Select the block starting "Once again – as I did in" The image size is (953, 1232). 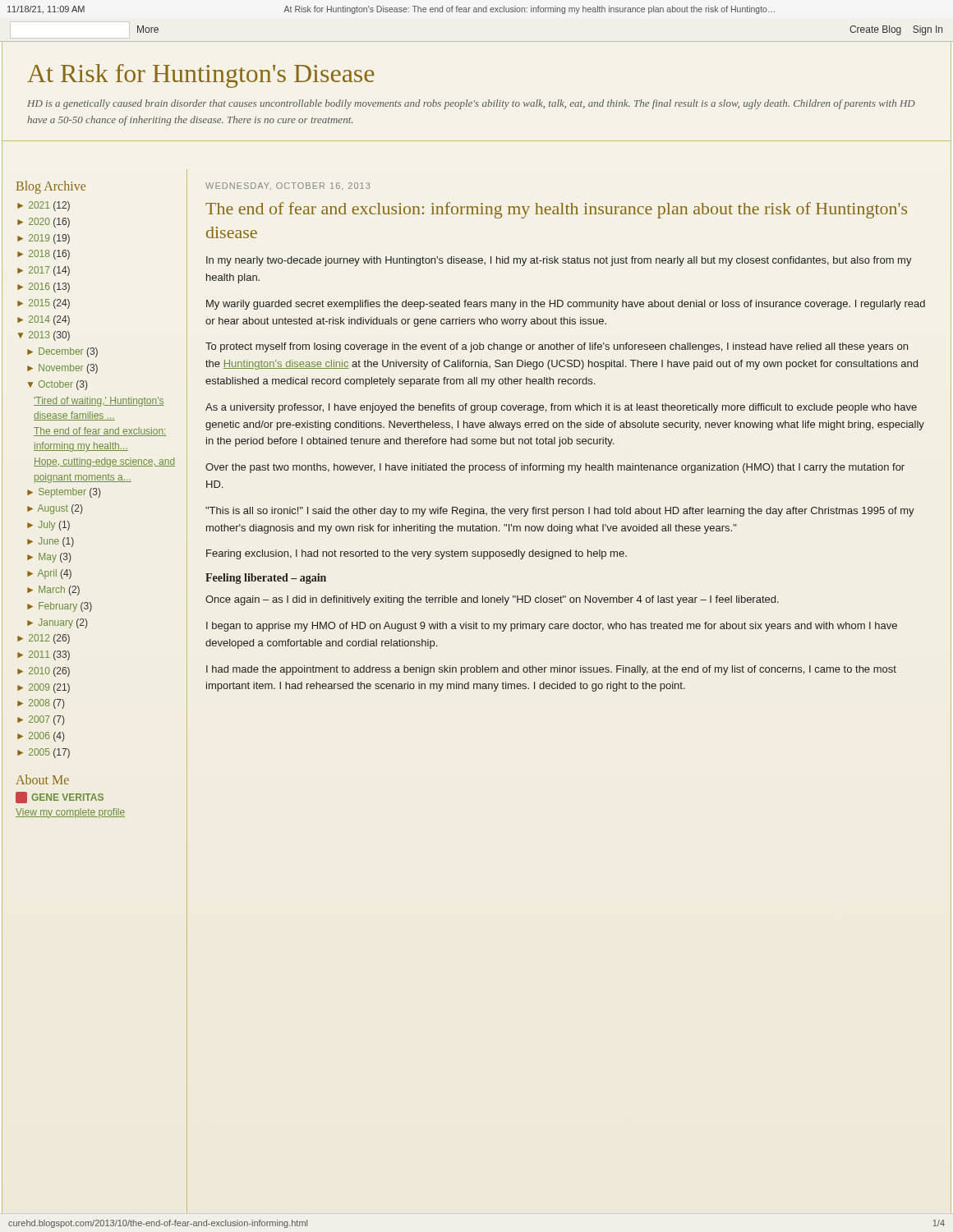(x=492, y=599)
